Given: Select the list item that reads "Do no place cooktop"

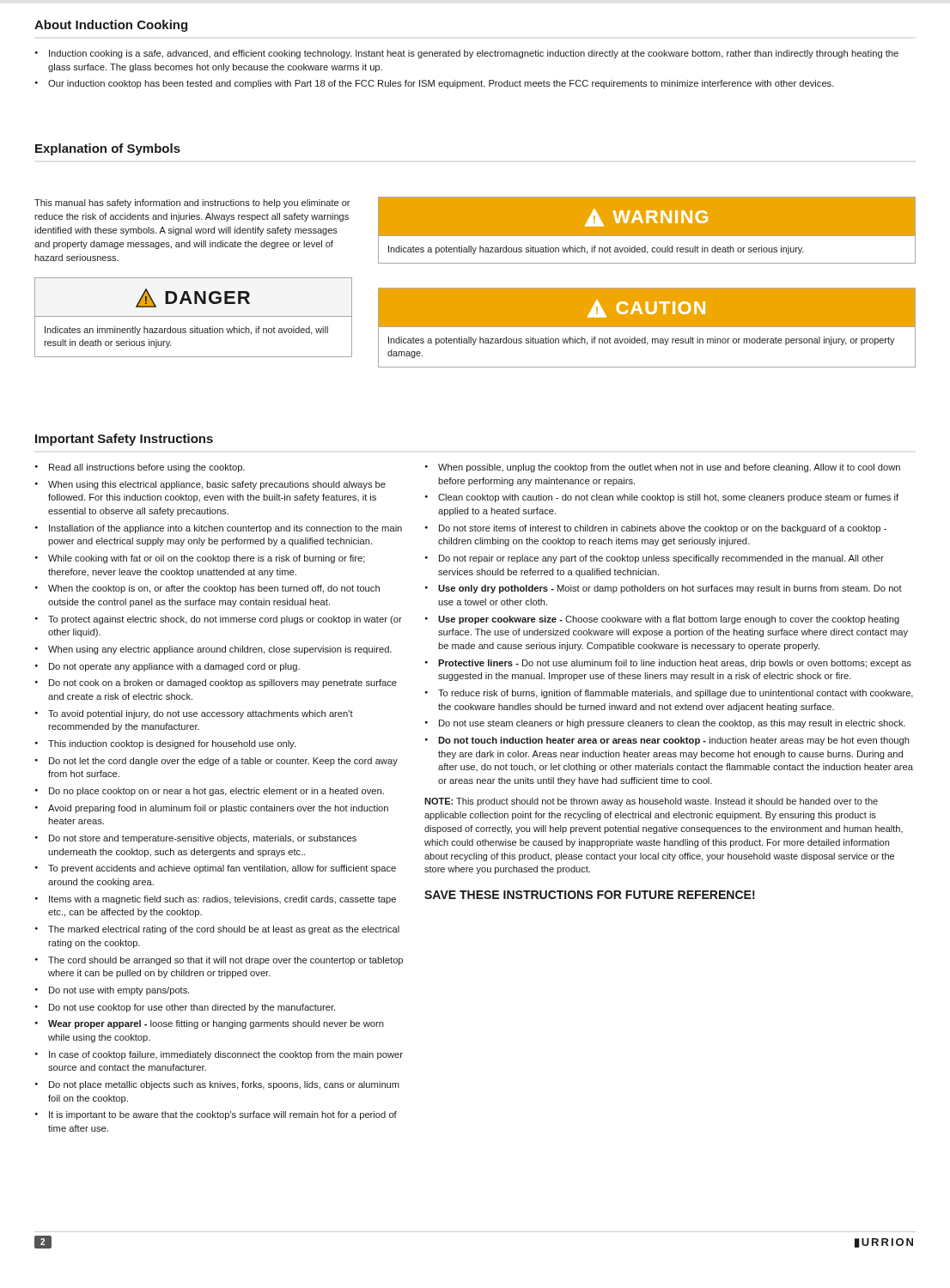Looking at the screenshot, I should (216, 791).
